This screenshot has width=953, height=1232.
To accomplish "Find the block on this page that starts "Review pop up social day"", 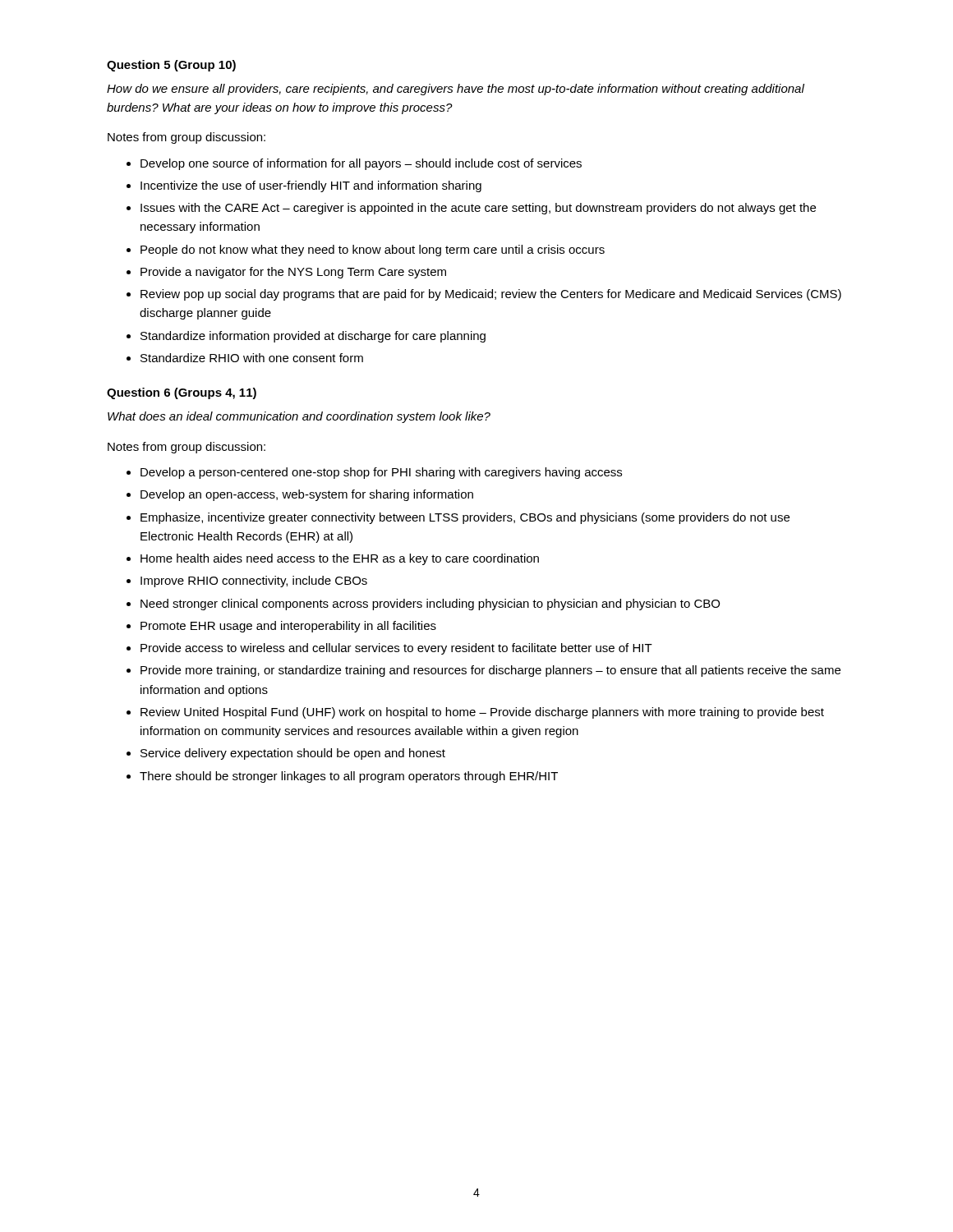I will click(491, 303).
